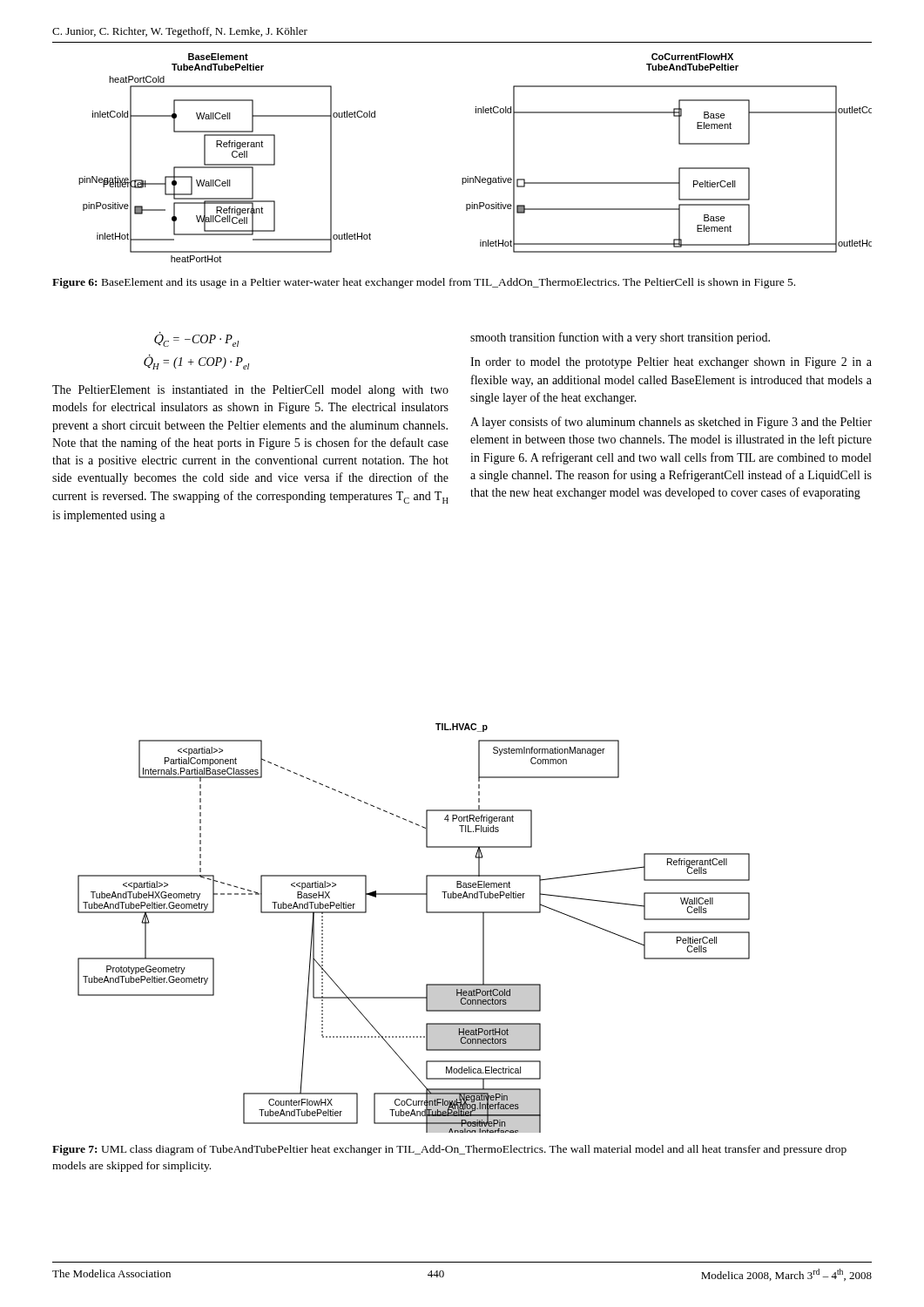Find the formula
Screen dimensions: 1307x924
click(x=183, y=352)
